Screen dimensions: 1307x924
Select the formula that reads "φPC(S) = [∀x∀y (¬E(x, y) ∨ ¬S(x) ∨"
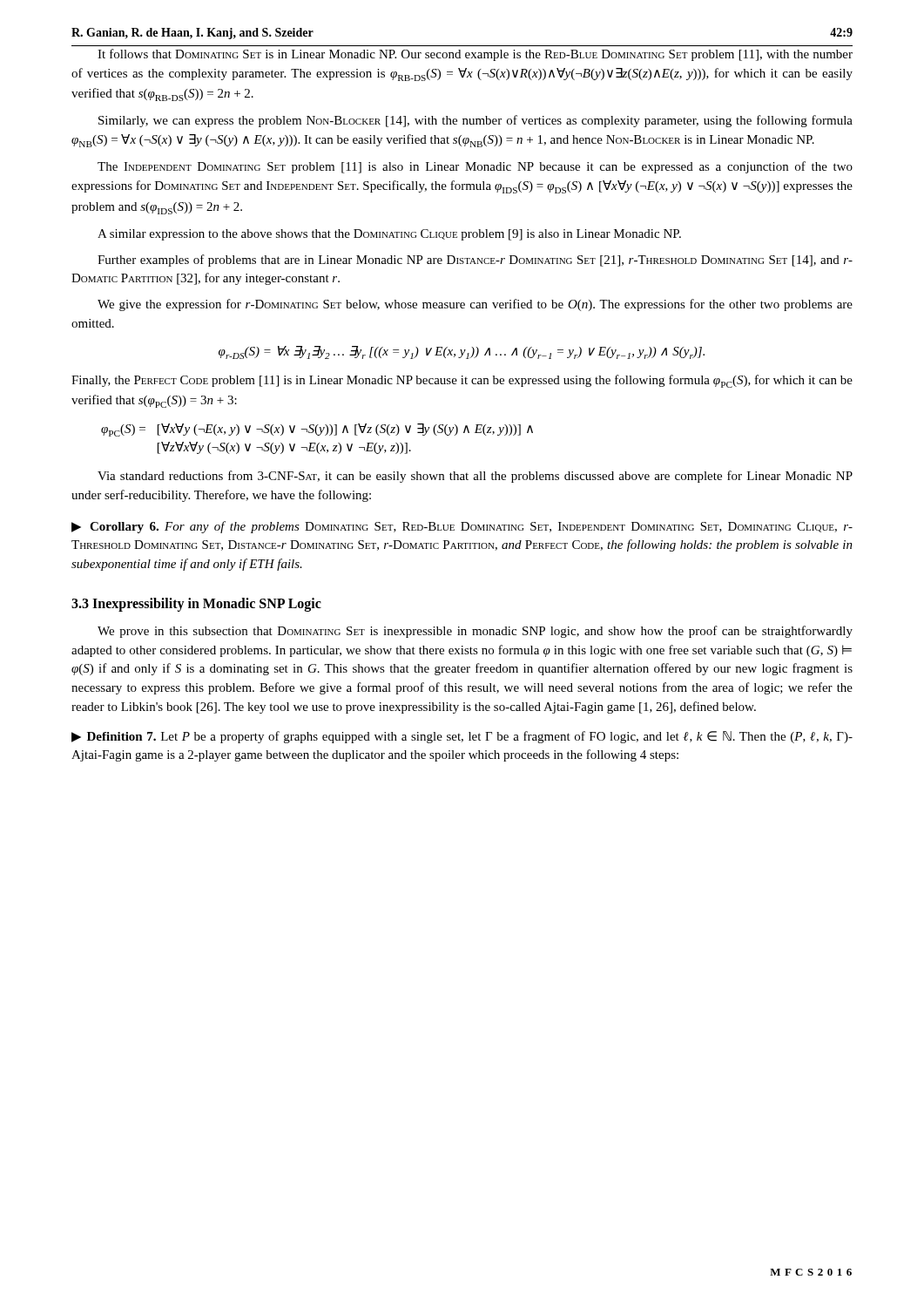tap(318, 438)
